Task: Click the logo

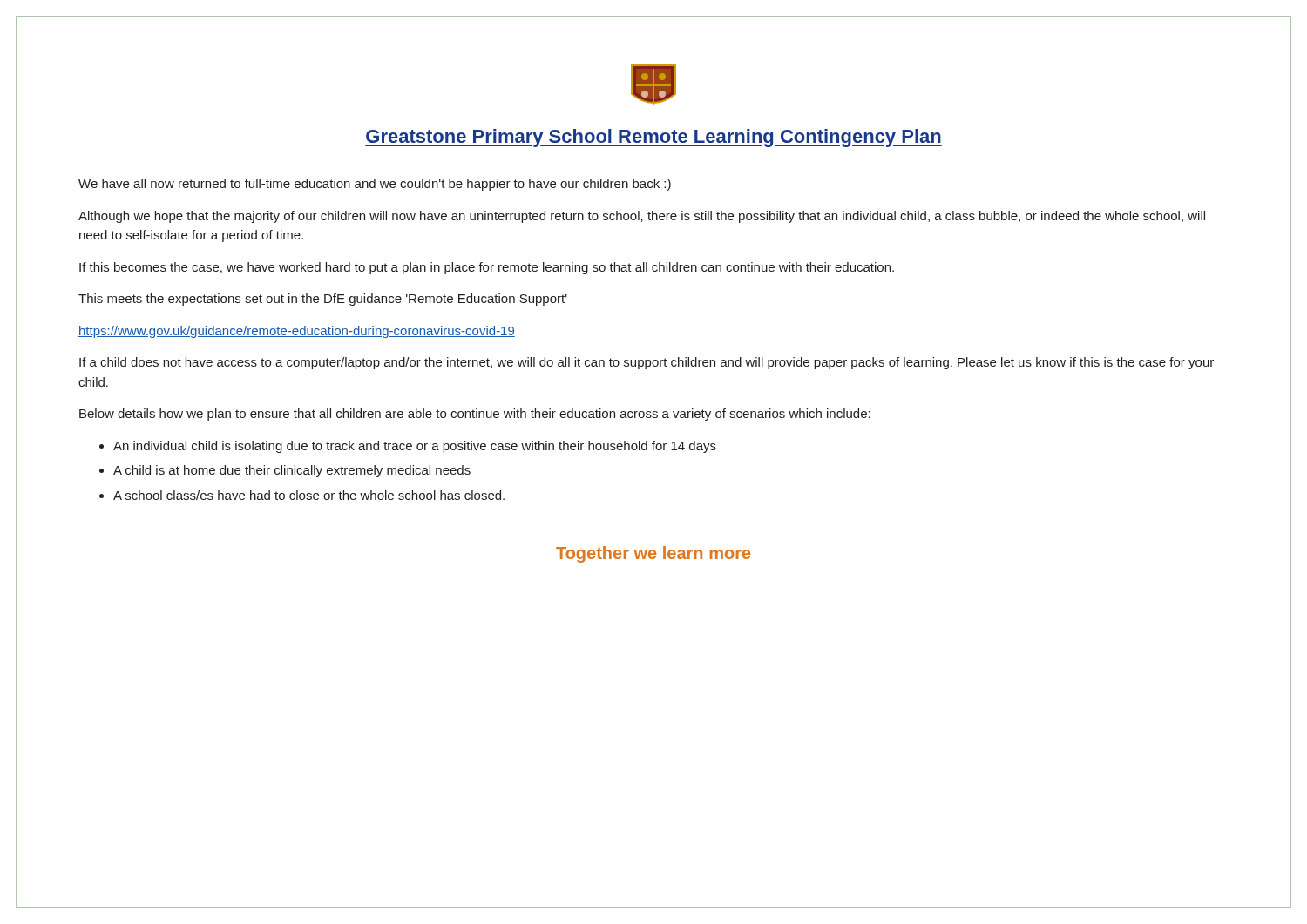Action: coord(654,89)
